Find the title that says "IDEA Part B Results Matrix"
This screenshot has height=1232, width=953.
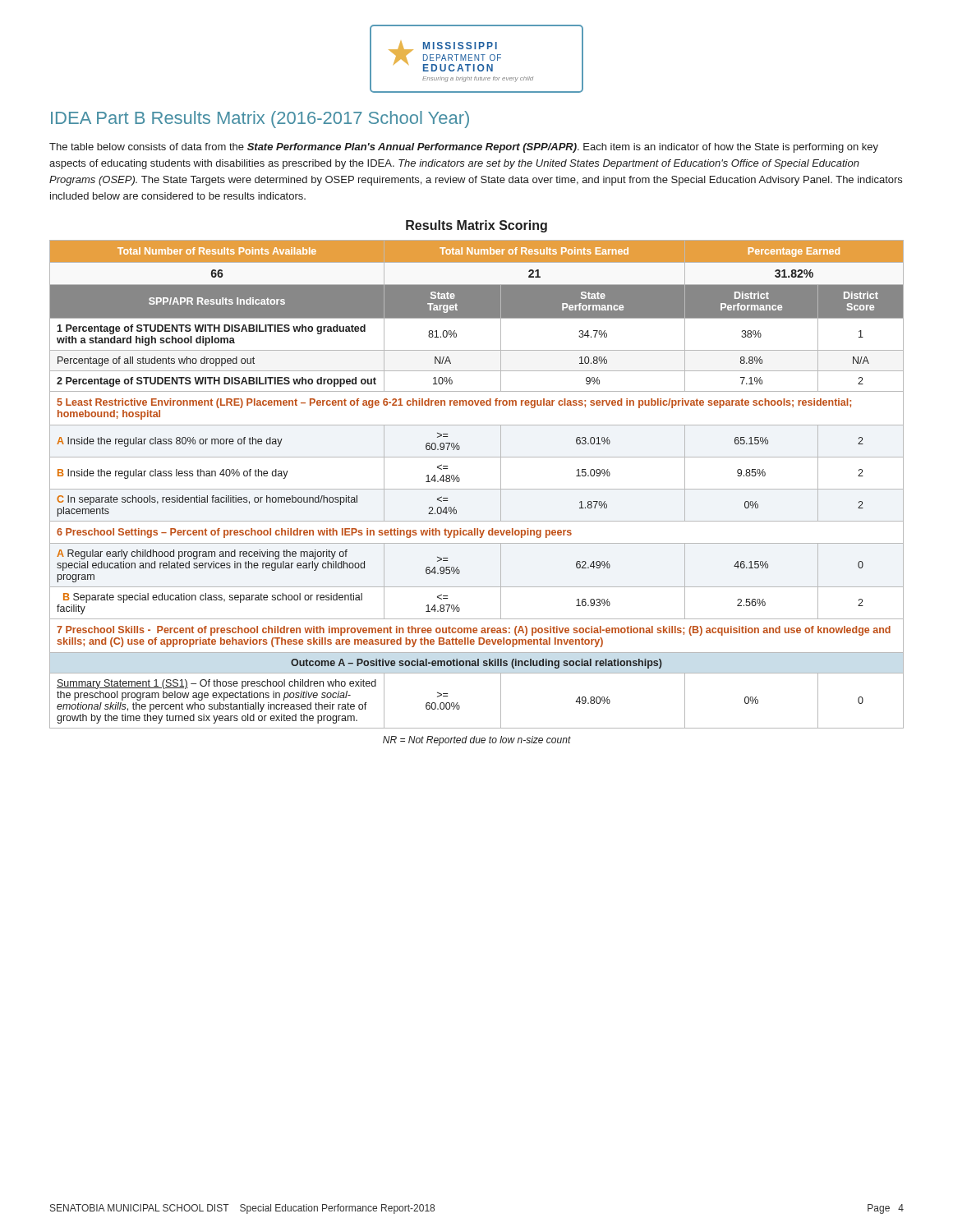tap(260, 118)
